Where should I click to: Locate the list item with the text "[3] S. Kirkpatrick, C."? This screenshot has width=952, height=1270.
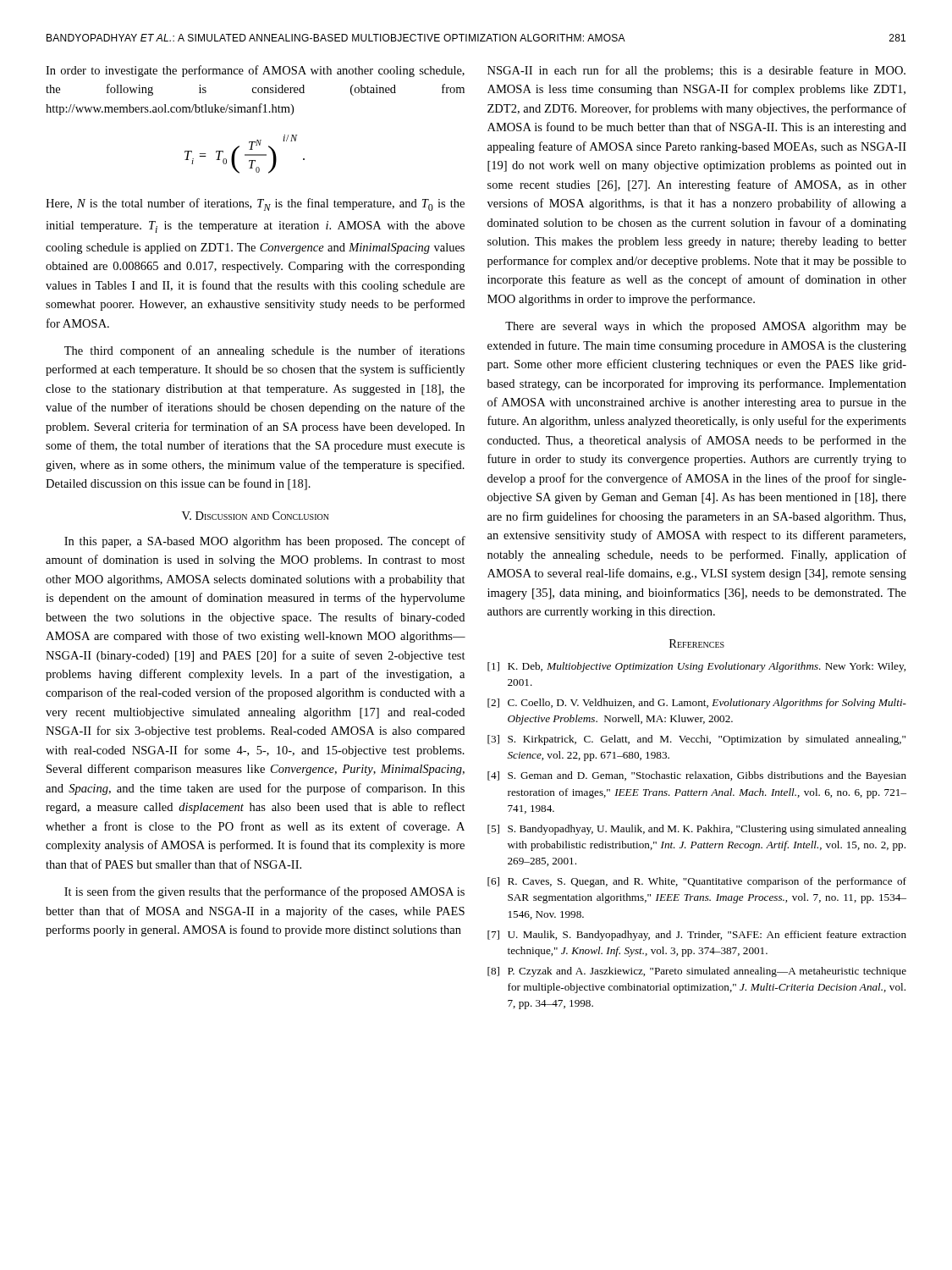coord(697,747)
